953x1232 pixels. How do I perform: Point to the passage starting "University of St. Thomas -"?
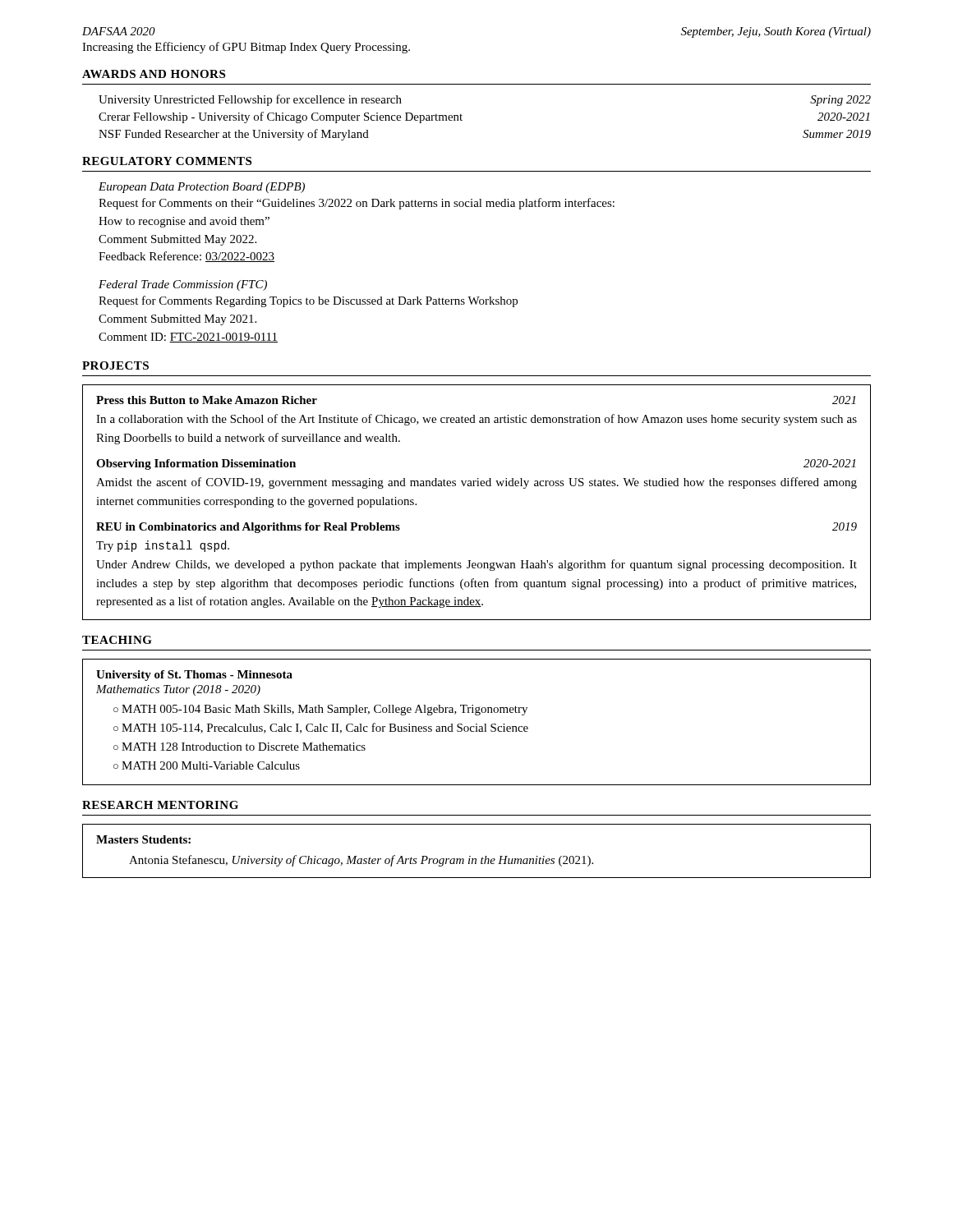[x=194, y=676]
